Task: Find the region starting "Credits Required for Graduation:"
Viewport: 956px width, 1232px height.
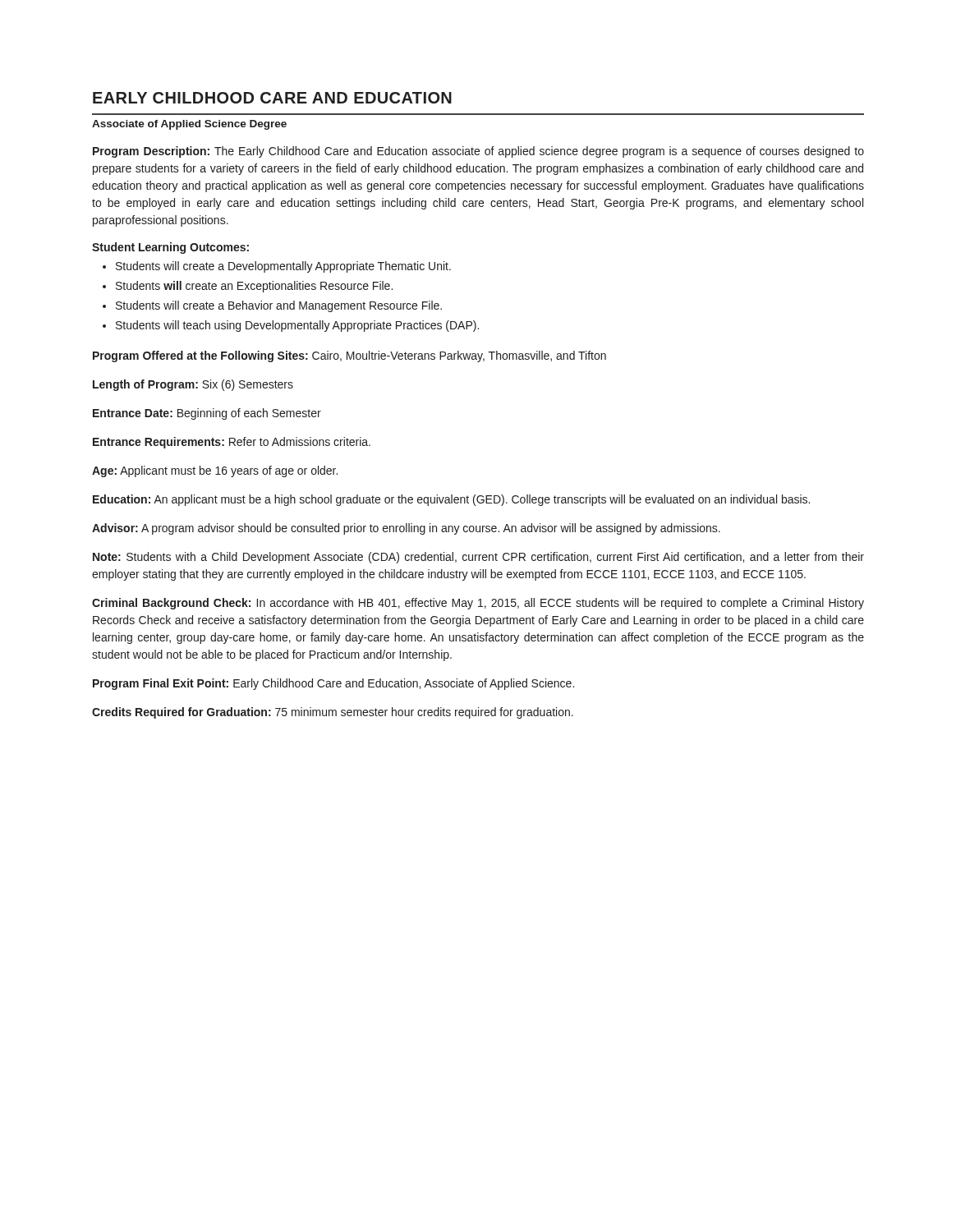Action: click(478, 712)
